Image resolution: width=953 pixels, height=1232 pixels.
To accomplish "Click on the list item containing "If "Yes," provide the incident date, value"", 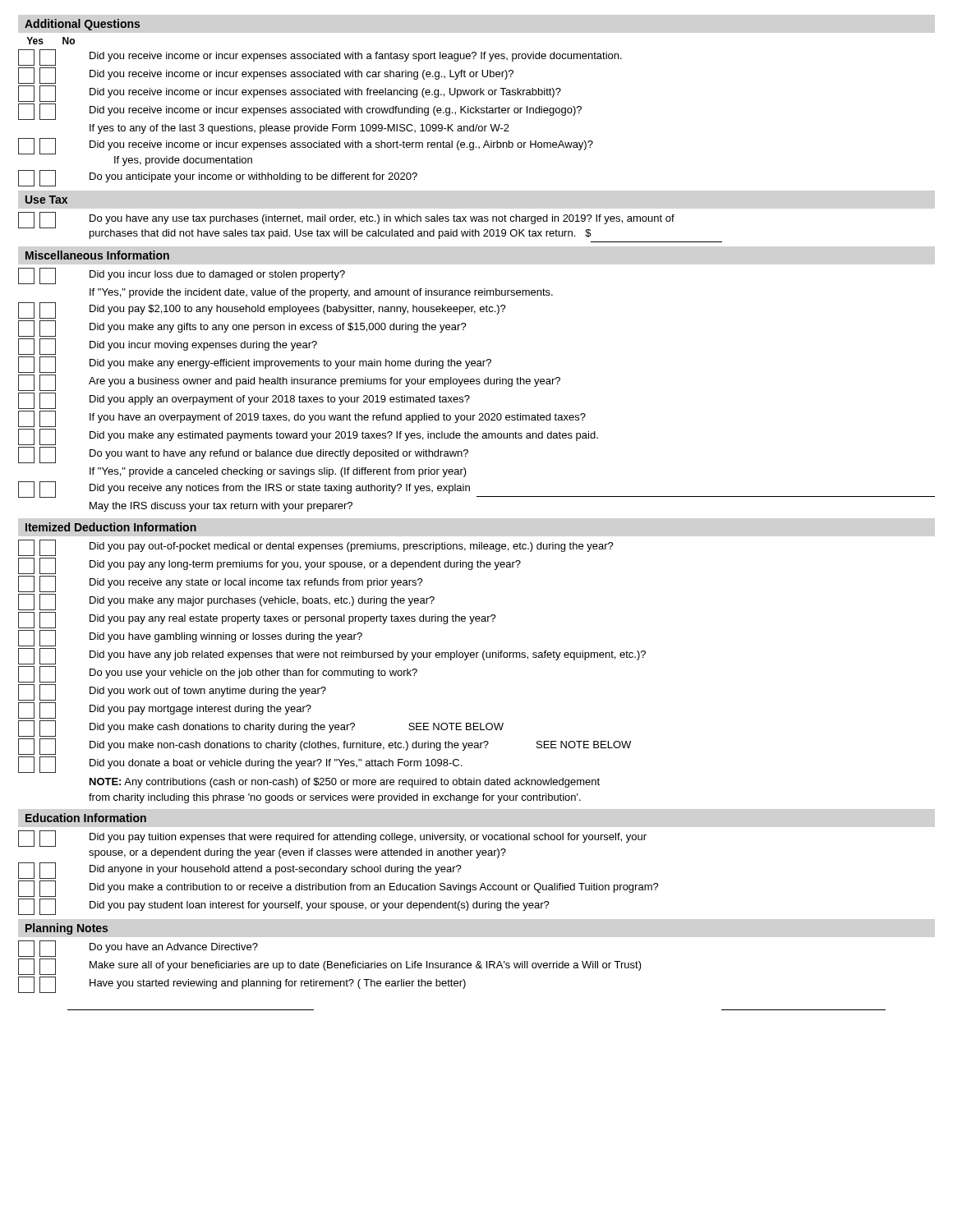I will pos(512,293).
